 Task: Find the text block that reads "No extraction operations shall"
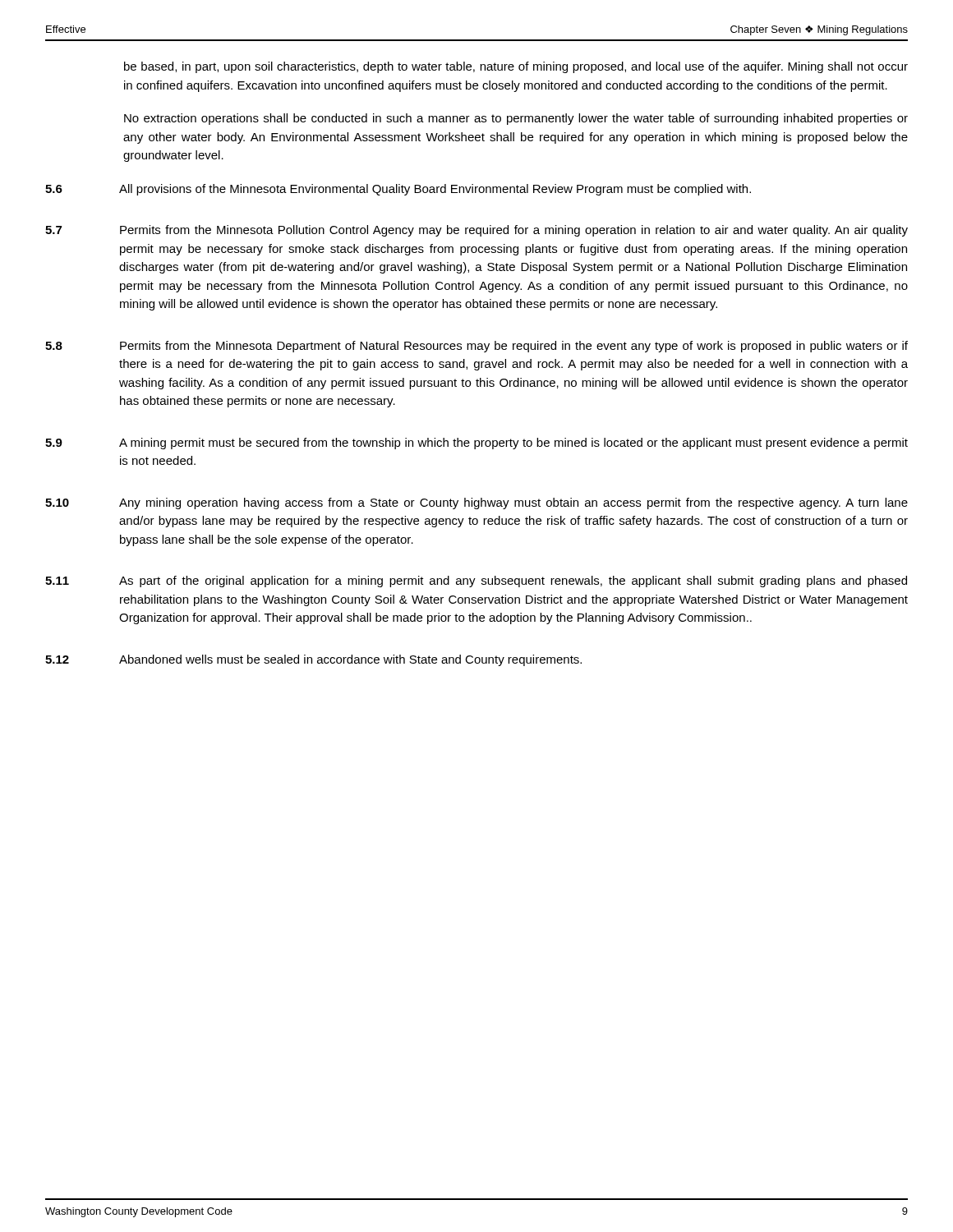[x=516, y=136]
